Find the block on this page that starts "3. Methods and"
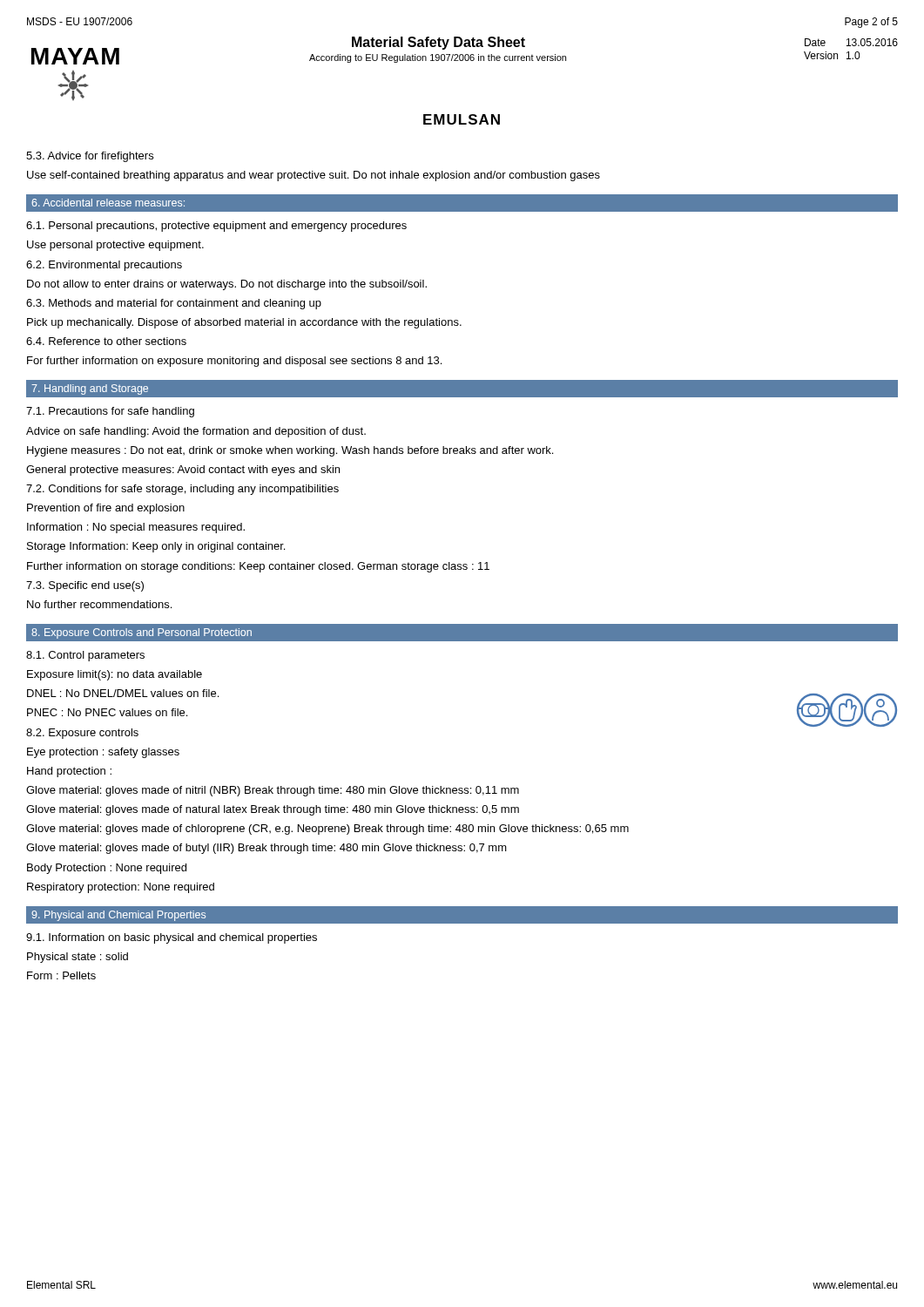 click(x=174, y=303)
